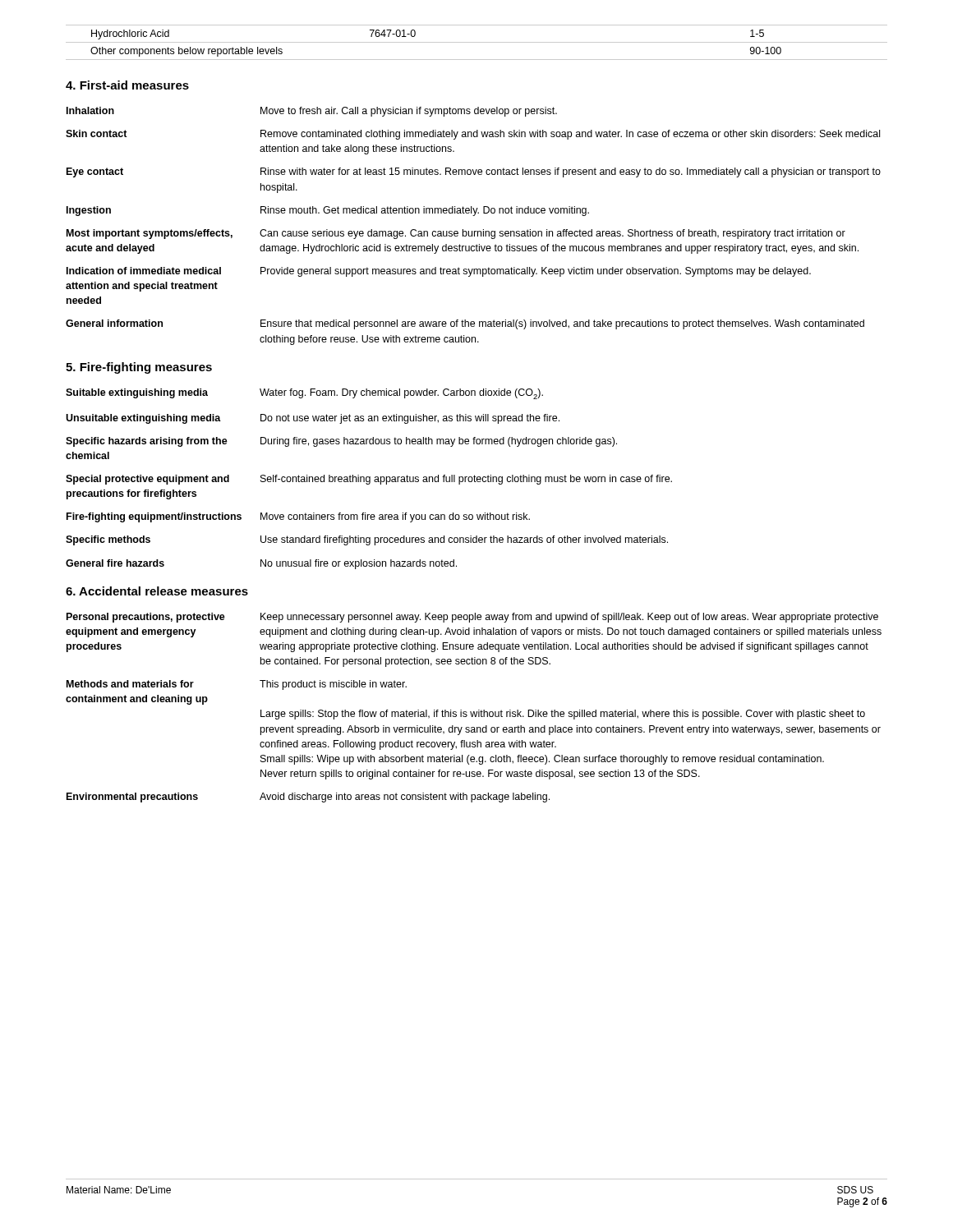Point to the text block starting "Most important symptoms/effects, acute and delayed Can cause"
Viewport: 953px width, 1232px height.
pyautogui.click(x=476, y=241)
